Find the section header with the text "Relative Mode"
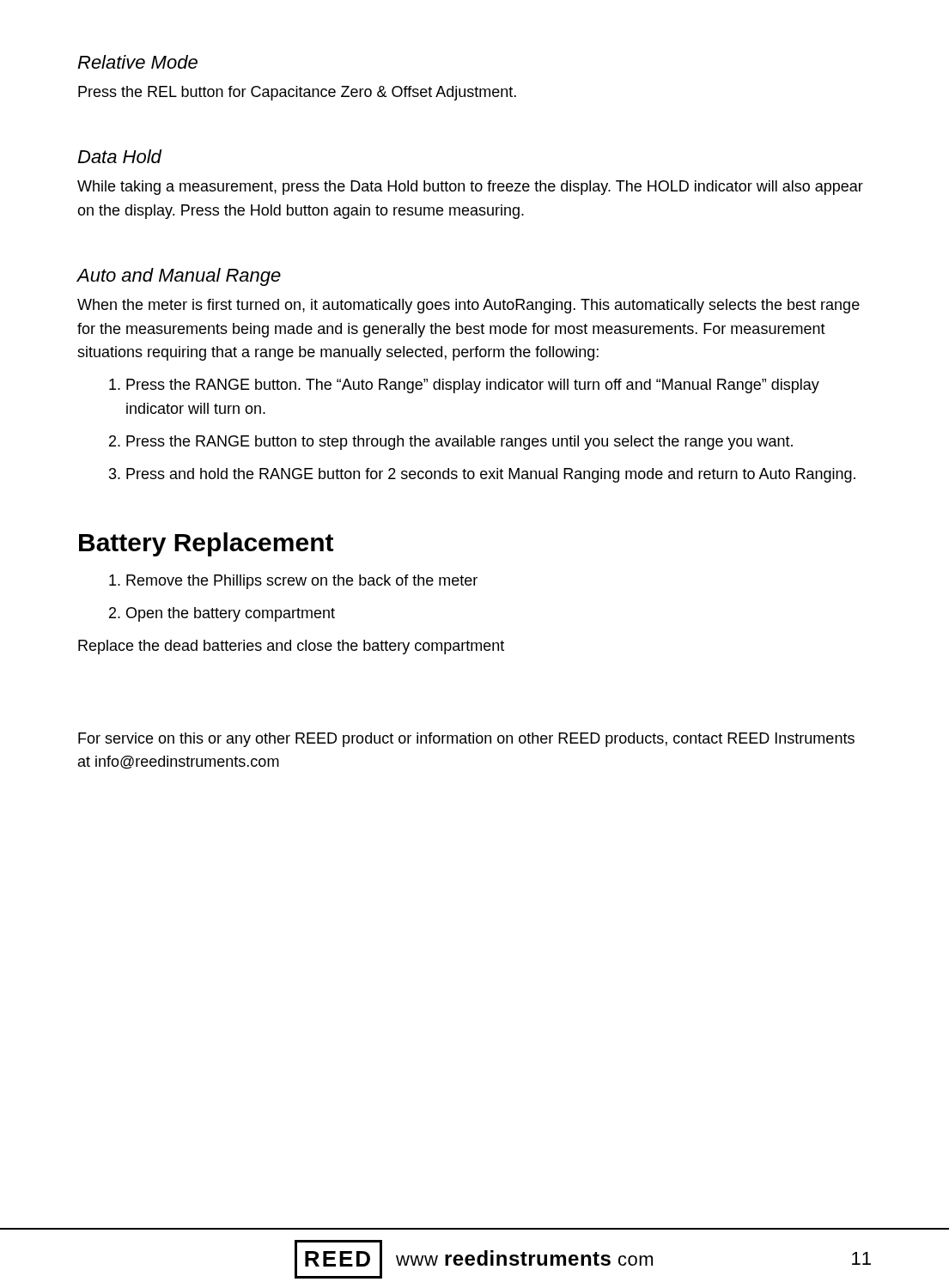The width and height of the screenshot is (949, 1288). [137, 62]
